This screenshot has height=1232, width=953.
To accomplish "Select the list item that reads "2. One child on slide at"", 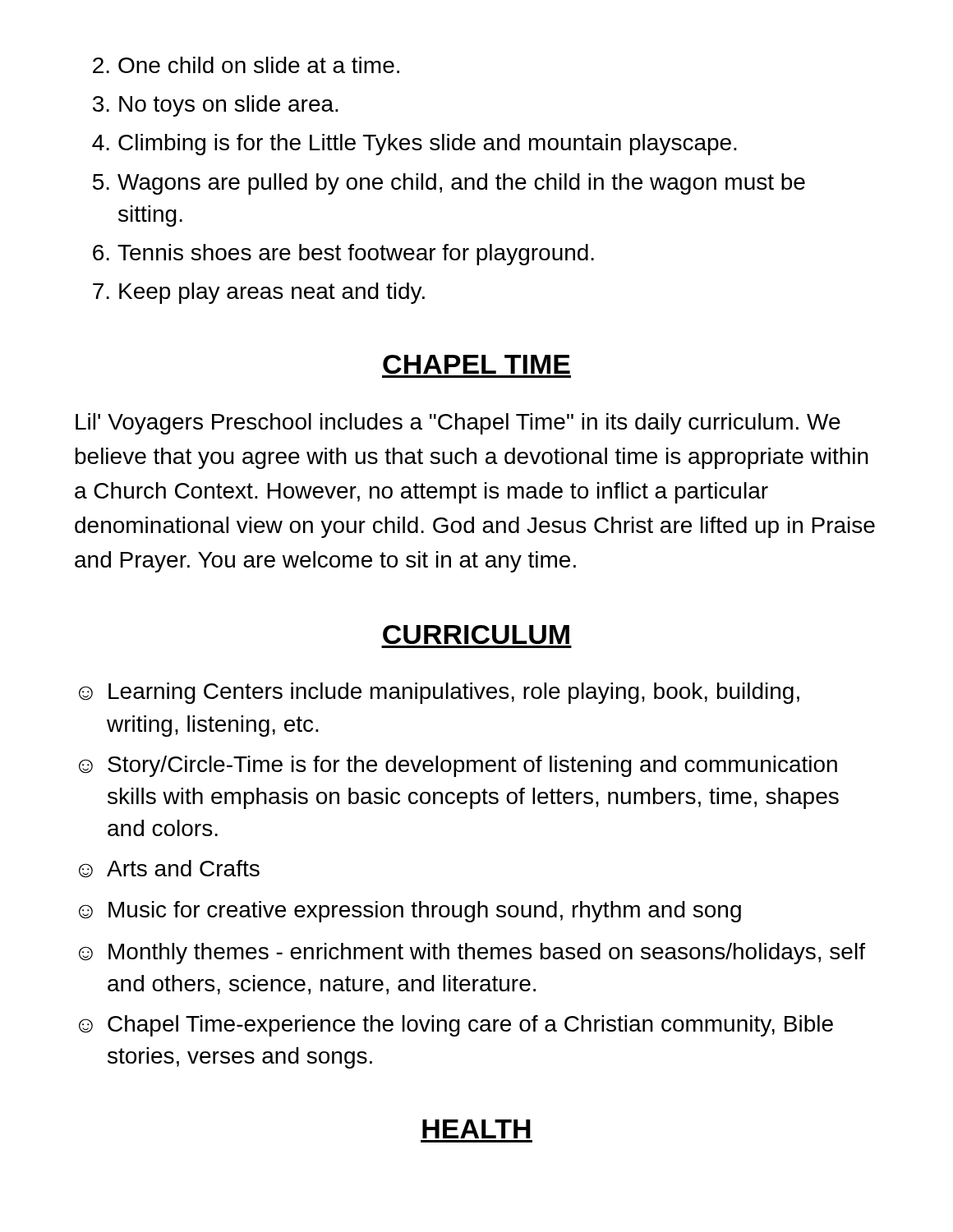I will click(246, 65).
